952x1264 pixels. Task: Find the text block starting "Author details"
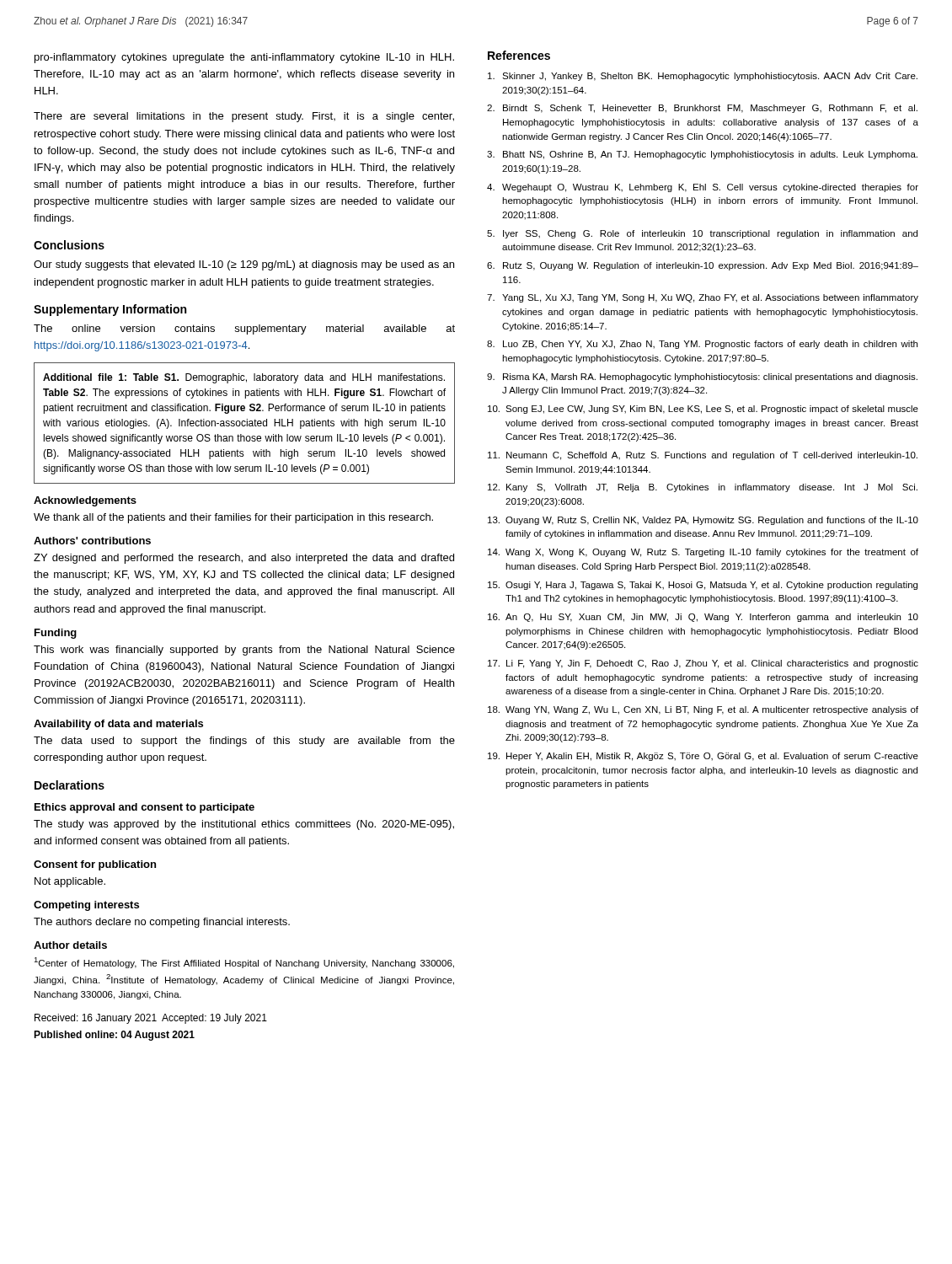coord(70,945)
